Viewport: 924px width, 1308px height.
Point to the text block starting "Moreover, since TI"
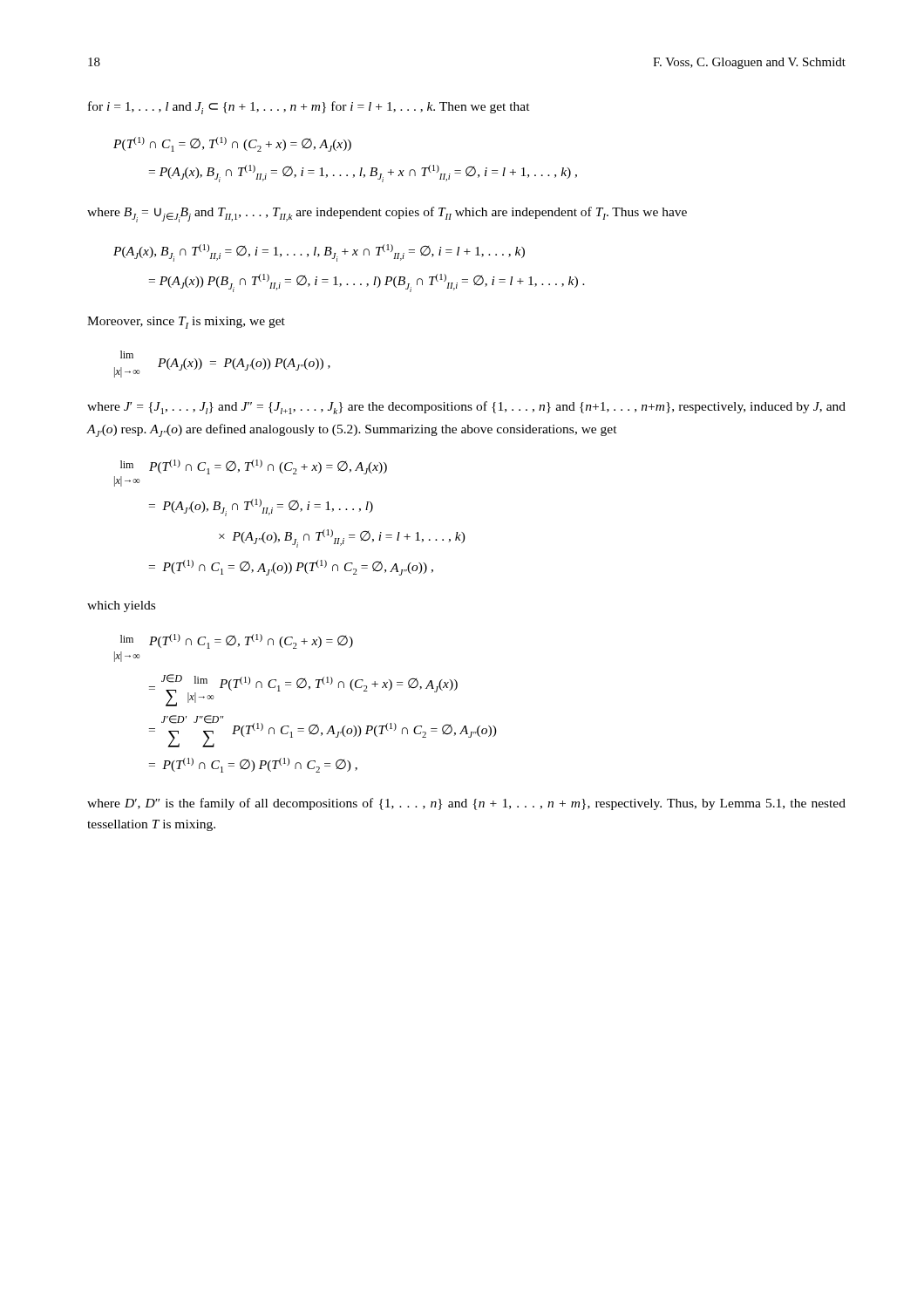(186, 322)
